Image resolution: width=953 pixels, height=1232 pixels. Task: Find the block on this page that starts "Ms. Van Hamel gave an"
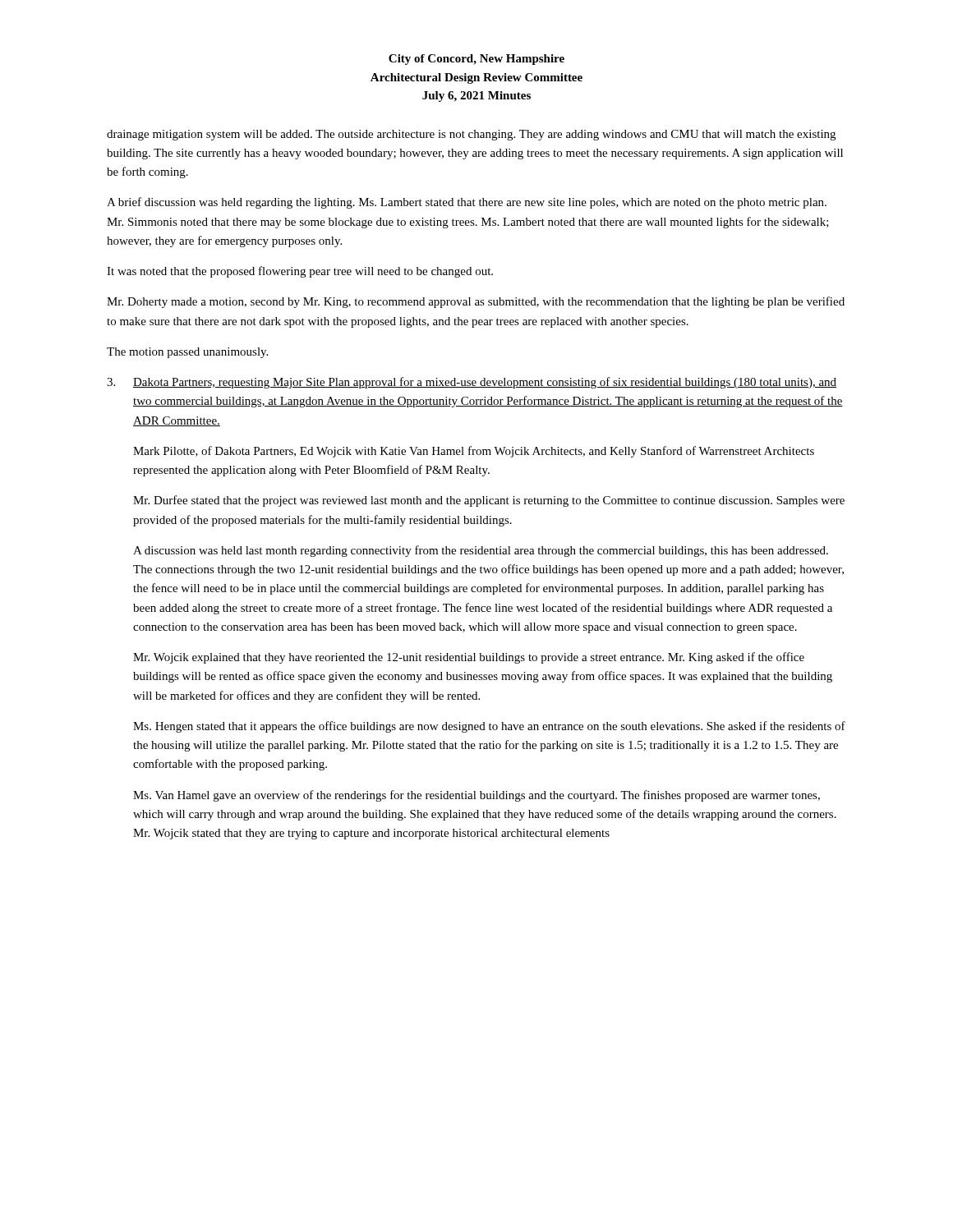pyautogui.click(x=485, y=814)
